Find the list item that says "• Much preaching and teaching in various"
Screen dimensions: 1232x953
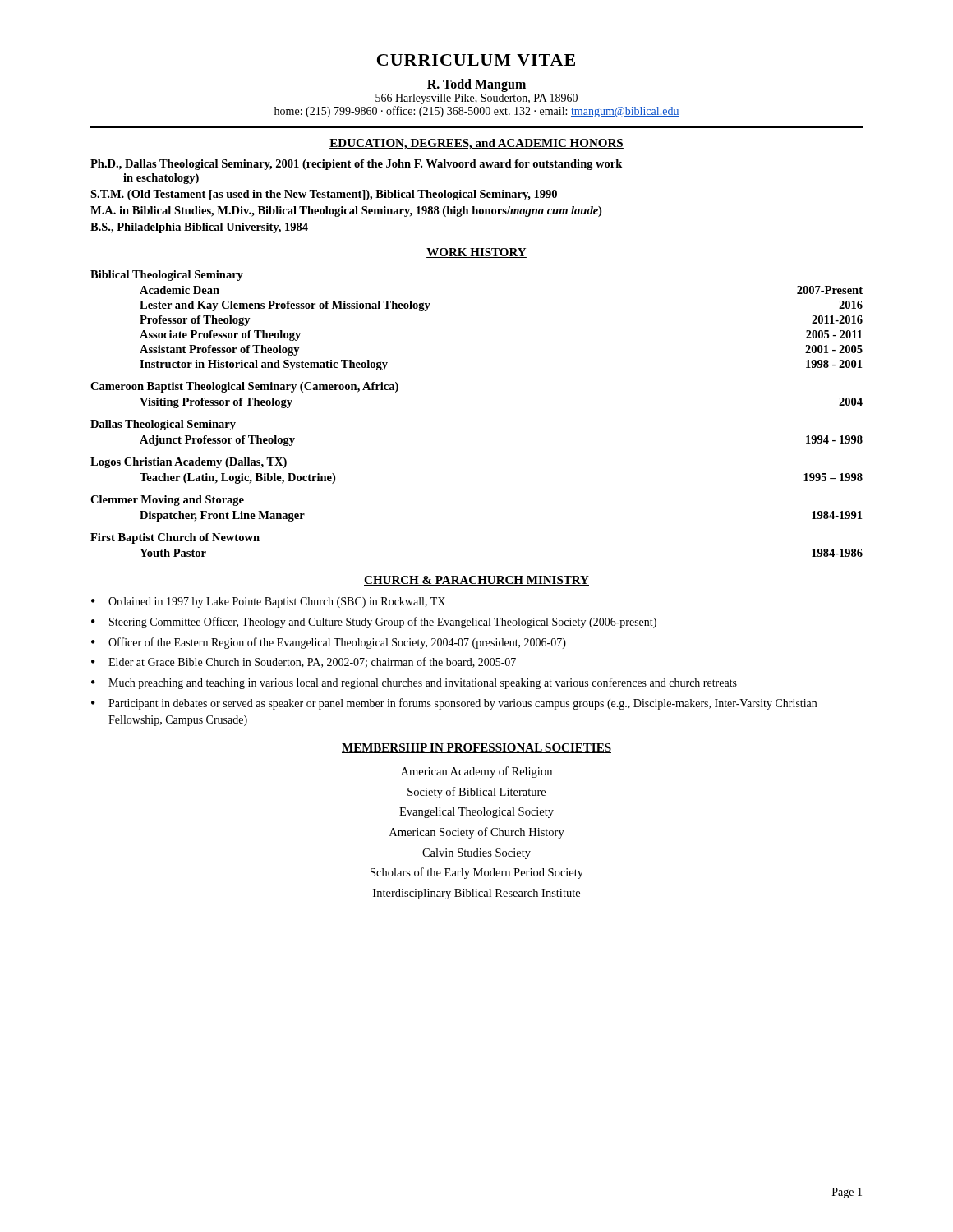pos(476,683)
